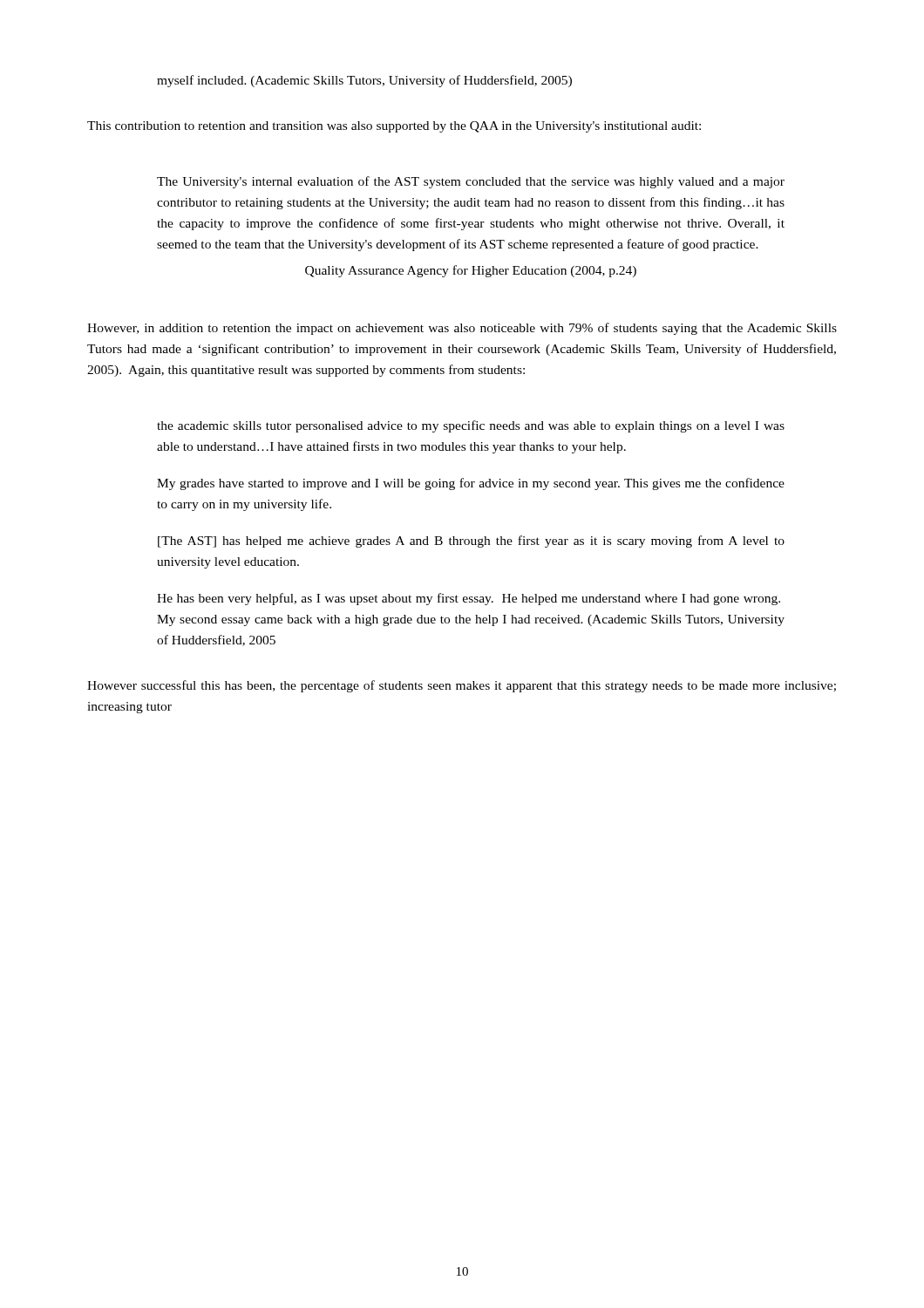Select the text block that reads "the academic skills tutor personalised"
This screenshot has width=924, height=1308.
471,436
